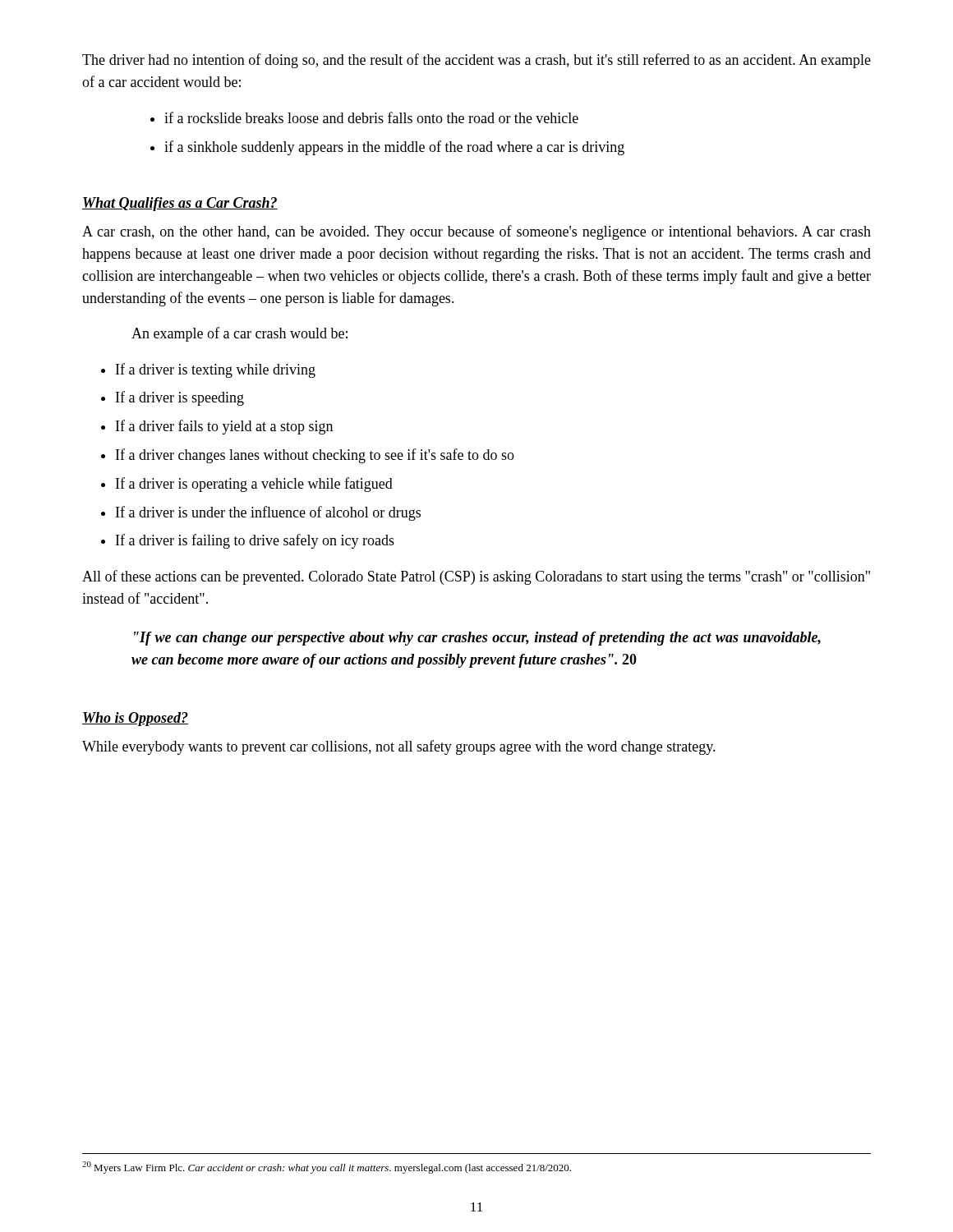The width and height of the screenshot is (953, 1232).
Task: Locate the region starting "20 Myers Law Firm Plc. Car accident or"
Action: click(x=327, y=1166)
